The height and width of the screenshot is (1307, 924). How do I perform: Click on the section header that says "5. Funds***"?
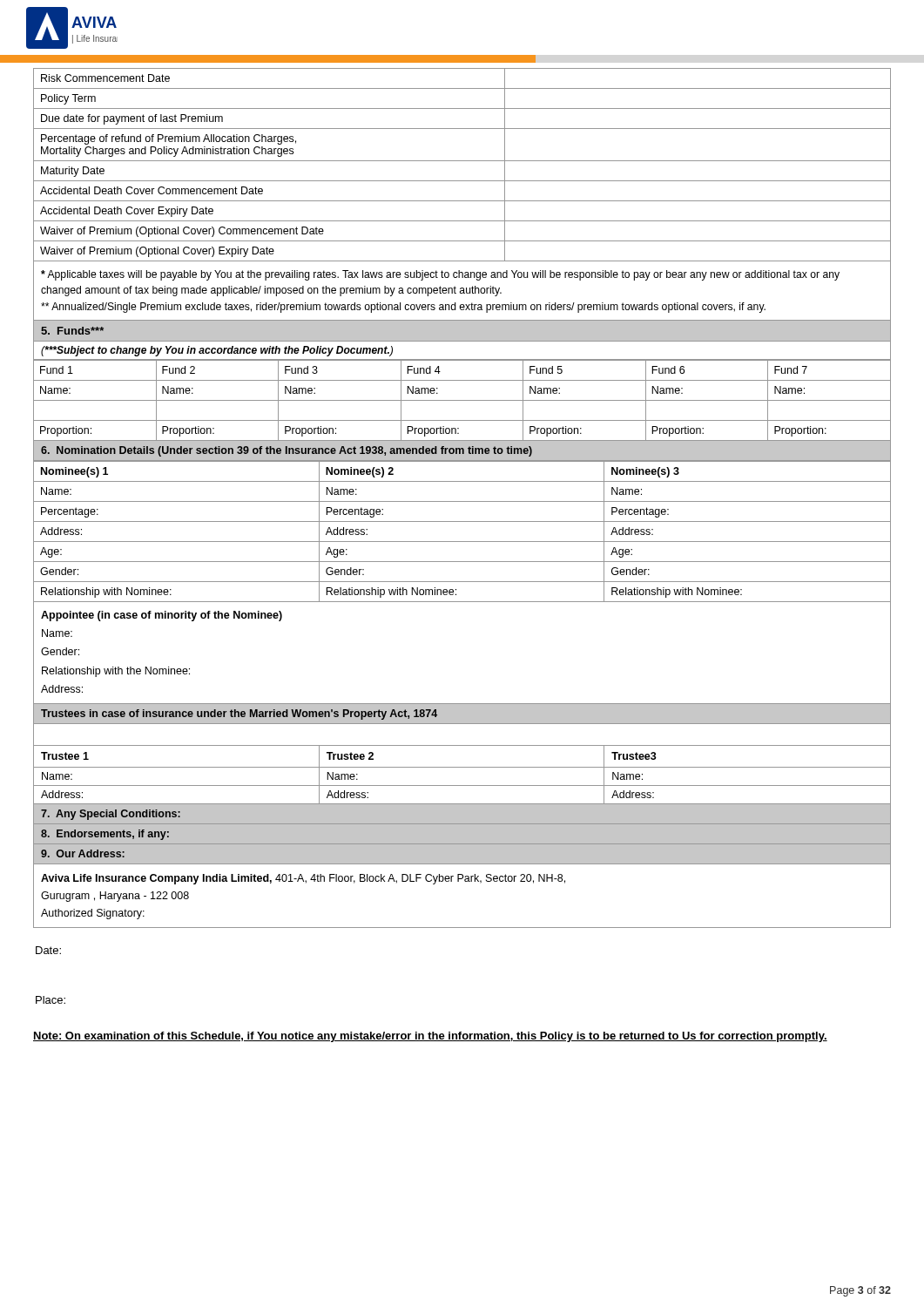pyautogui.click(x=72, y=331)
